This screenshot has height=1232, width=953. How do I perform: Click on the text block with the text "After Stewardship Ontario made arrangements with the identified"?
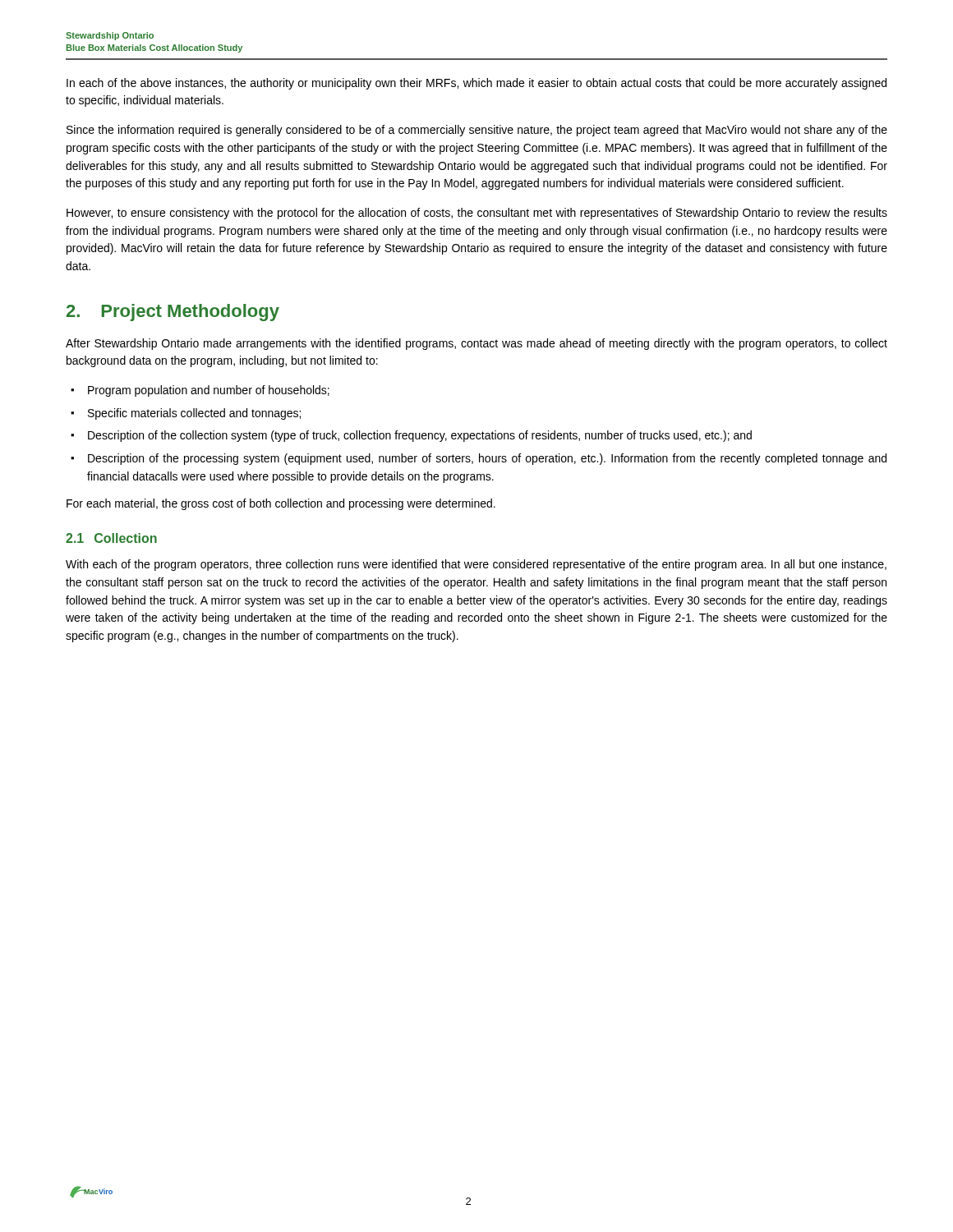(x=476, y=352)
